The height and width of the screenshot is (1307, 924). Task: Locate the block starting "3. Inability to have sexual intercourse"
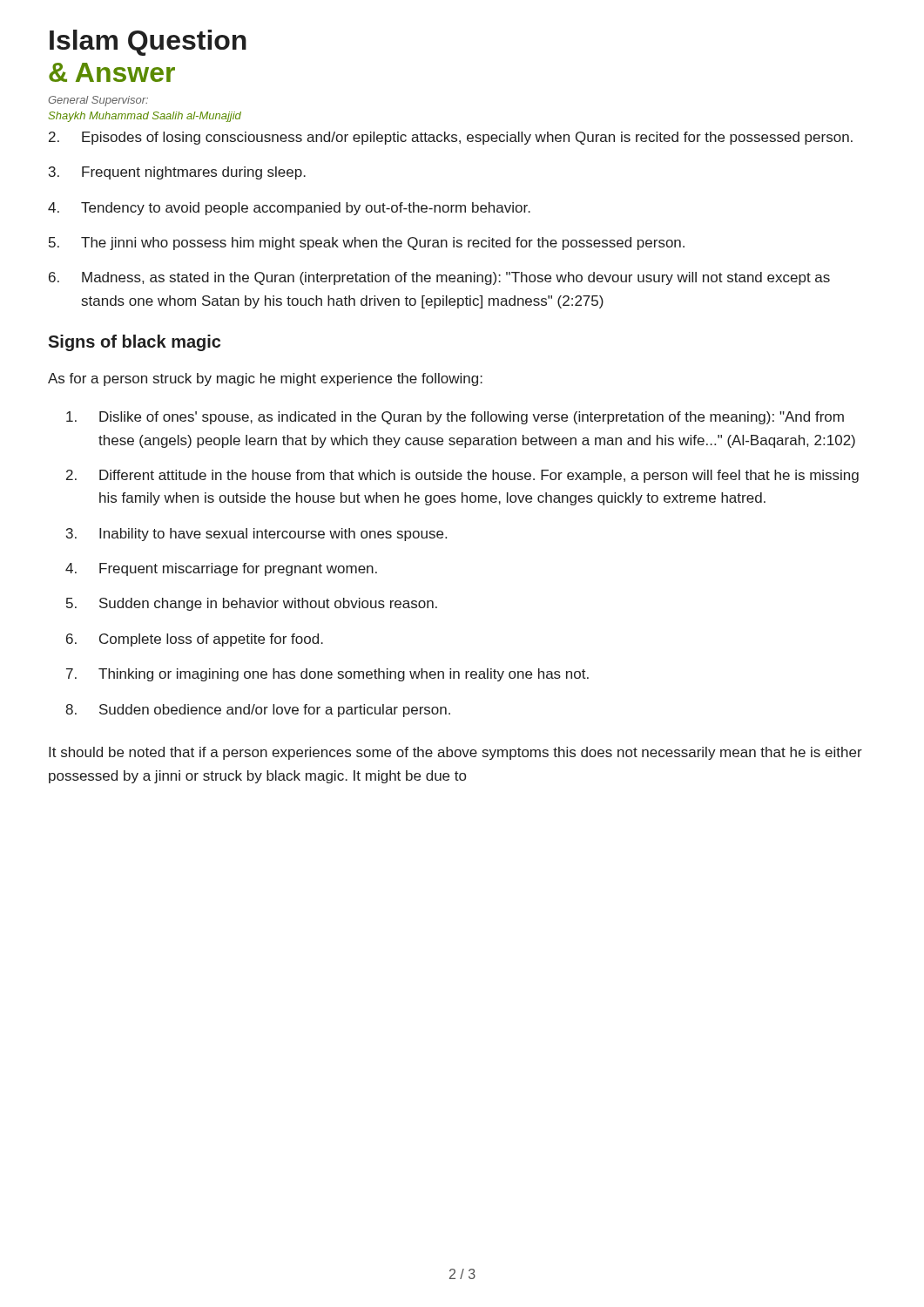click(x=257, y=534)
